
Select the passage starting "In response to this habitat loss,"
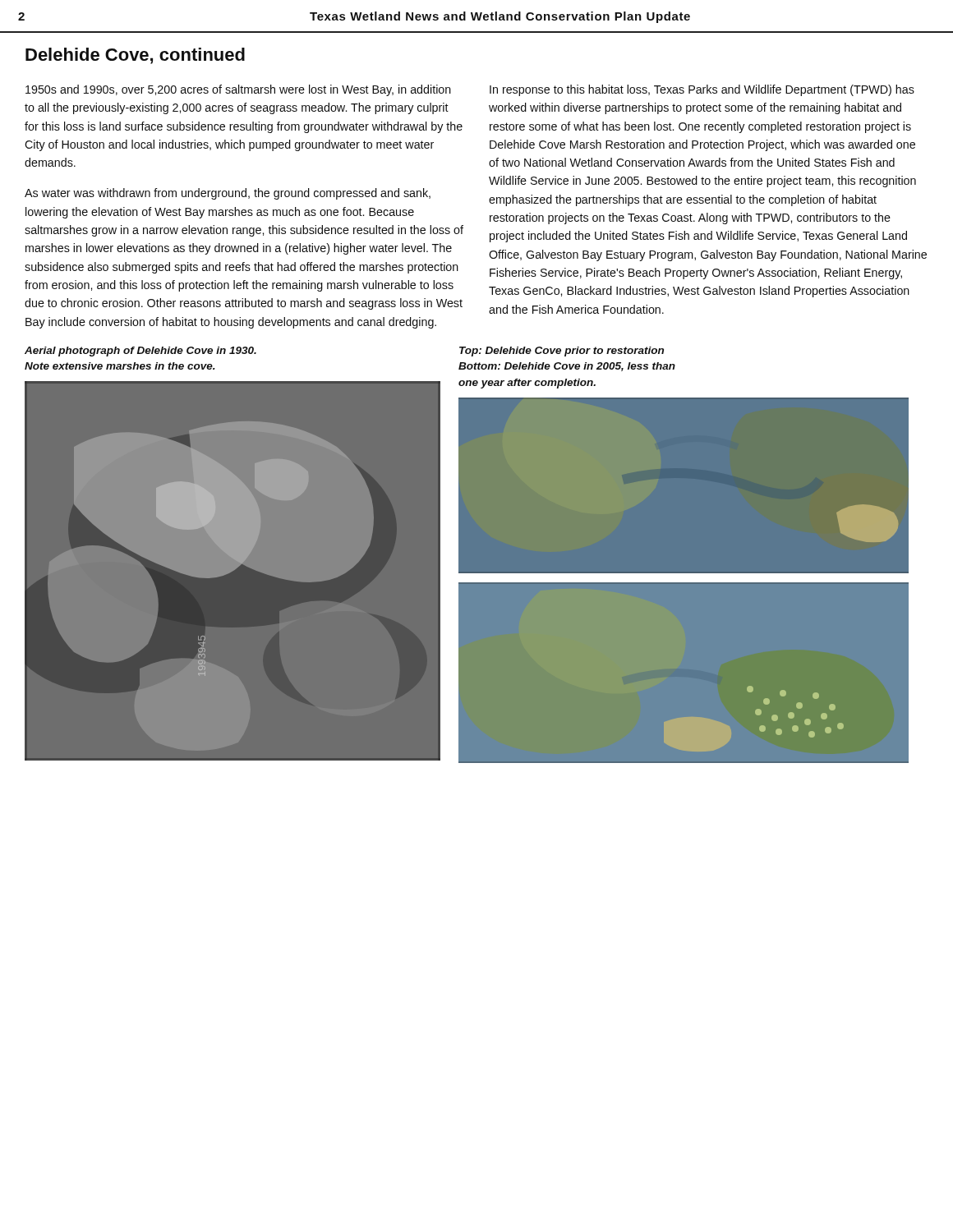(708, 199)
